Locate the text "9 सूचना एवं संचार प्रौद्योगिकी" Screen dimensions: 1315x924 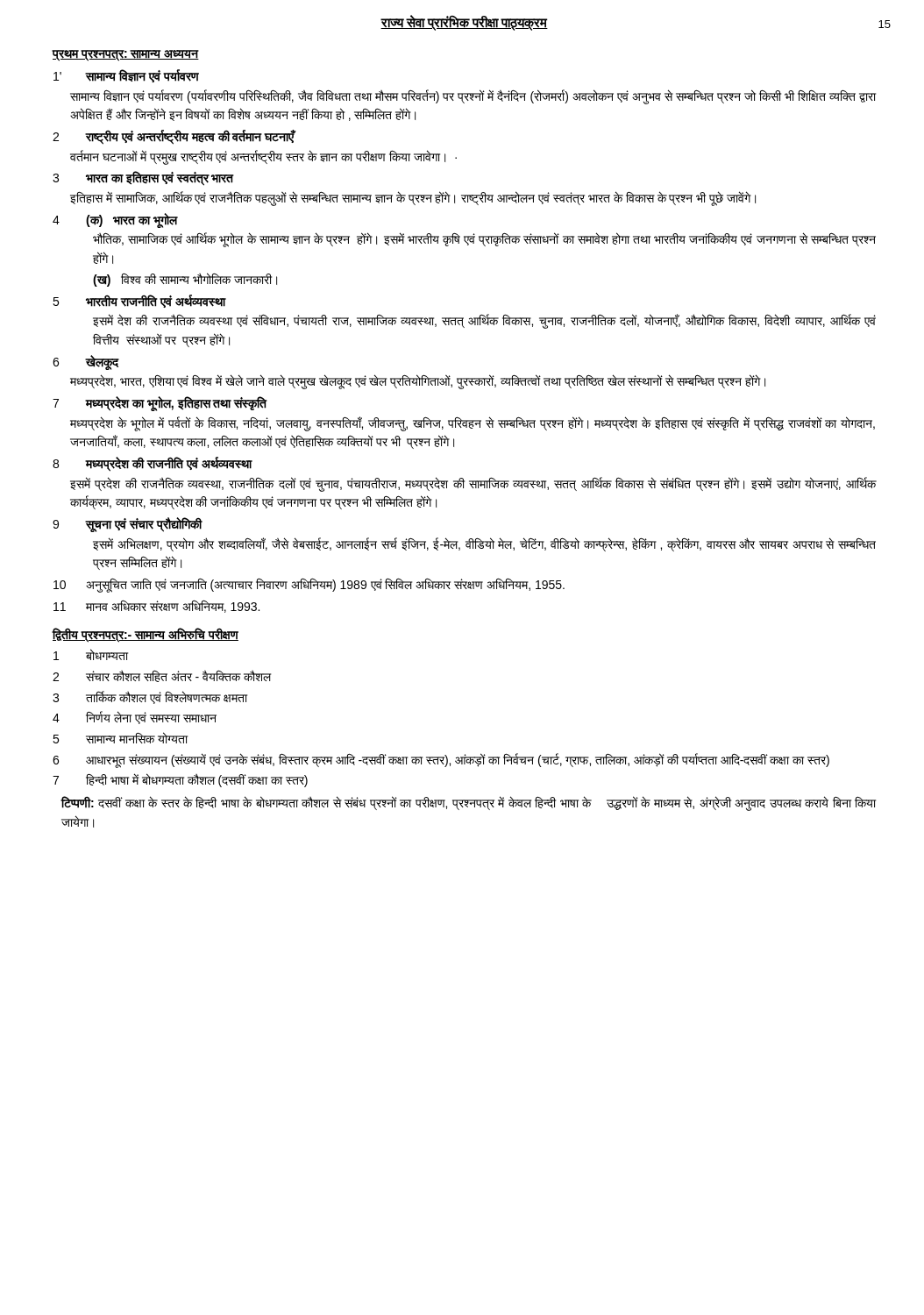(127, 525)
